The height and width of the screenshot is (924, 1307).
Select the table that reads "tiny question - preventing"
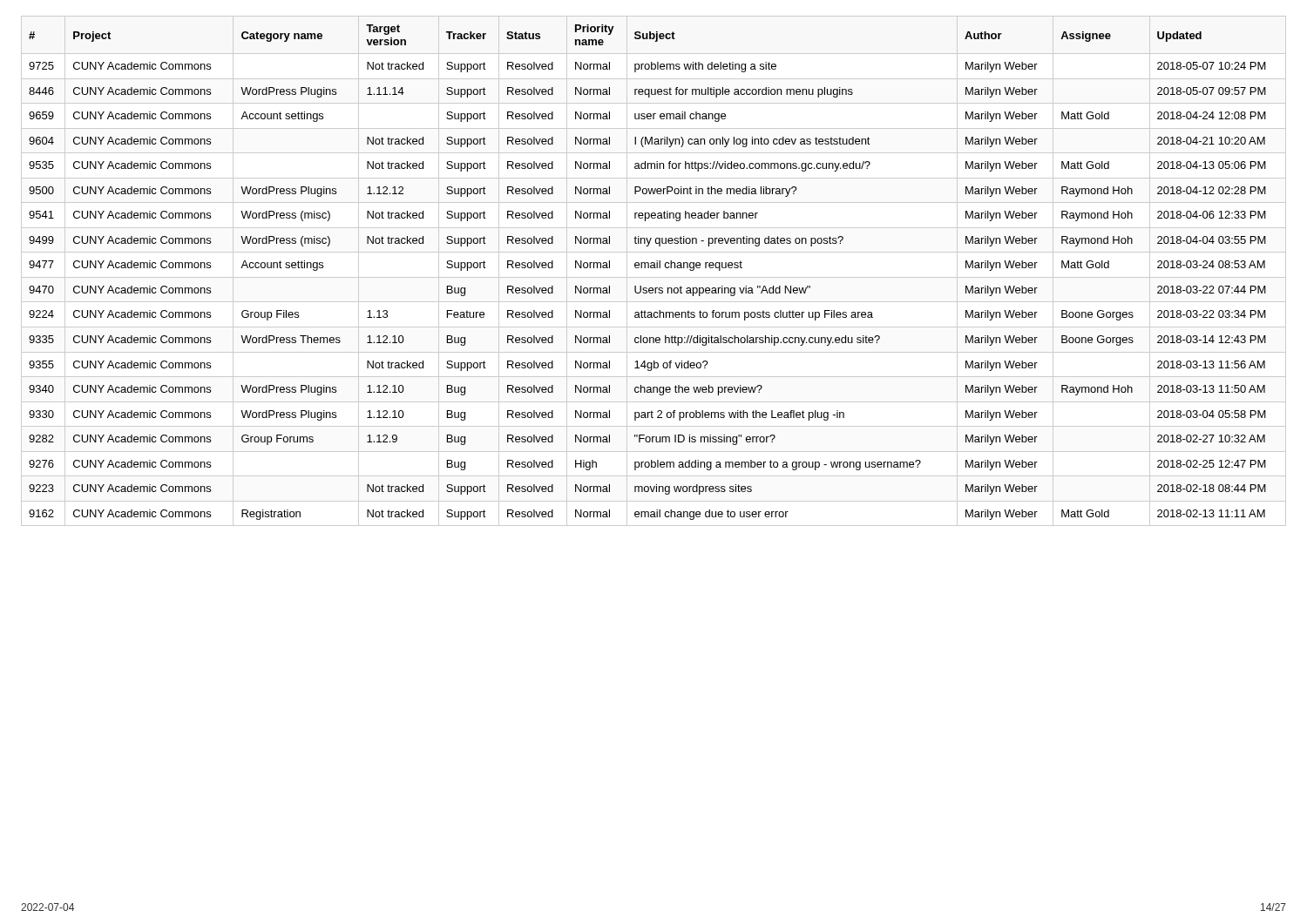pyautogui.click(x=654, y=271)
